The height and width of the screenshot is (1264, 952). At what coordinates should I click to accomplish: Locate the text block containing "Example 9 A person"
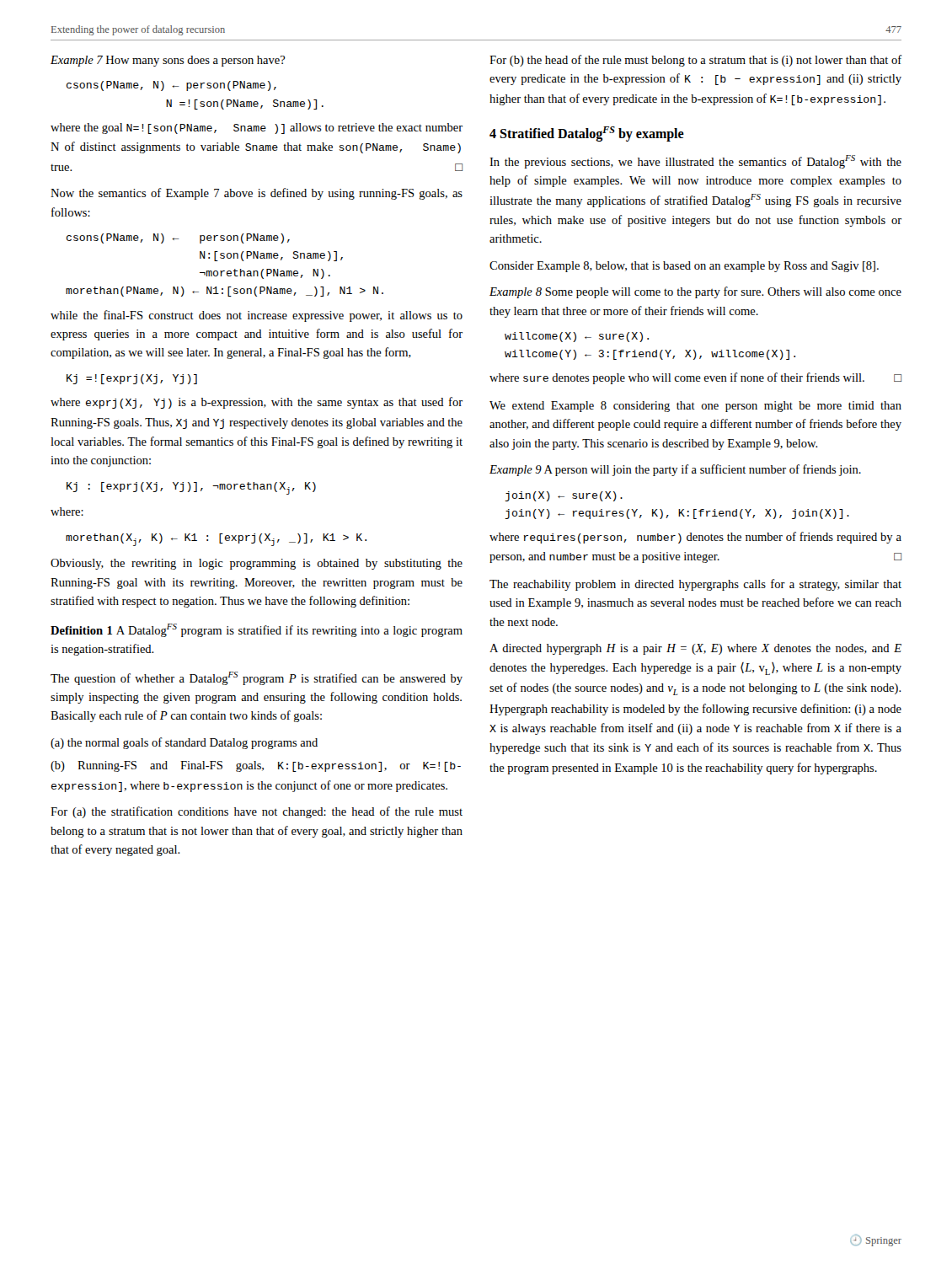(695, 470)
